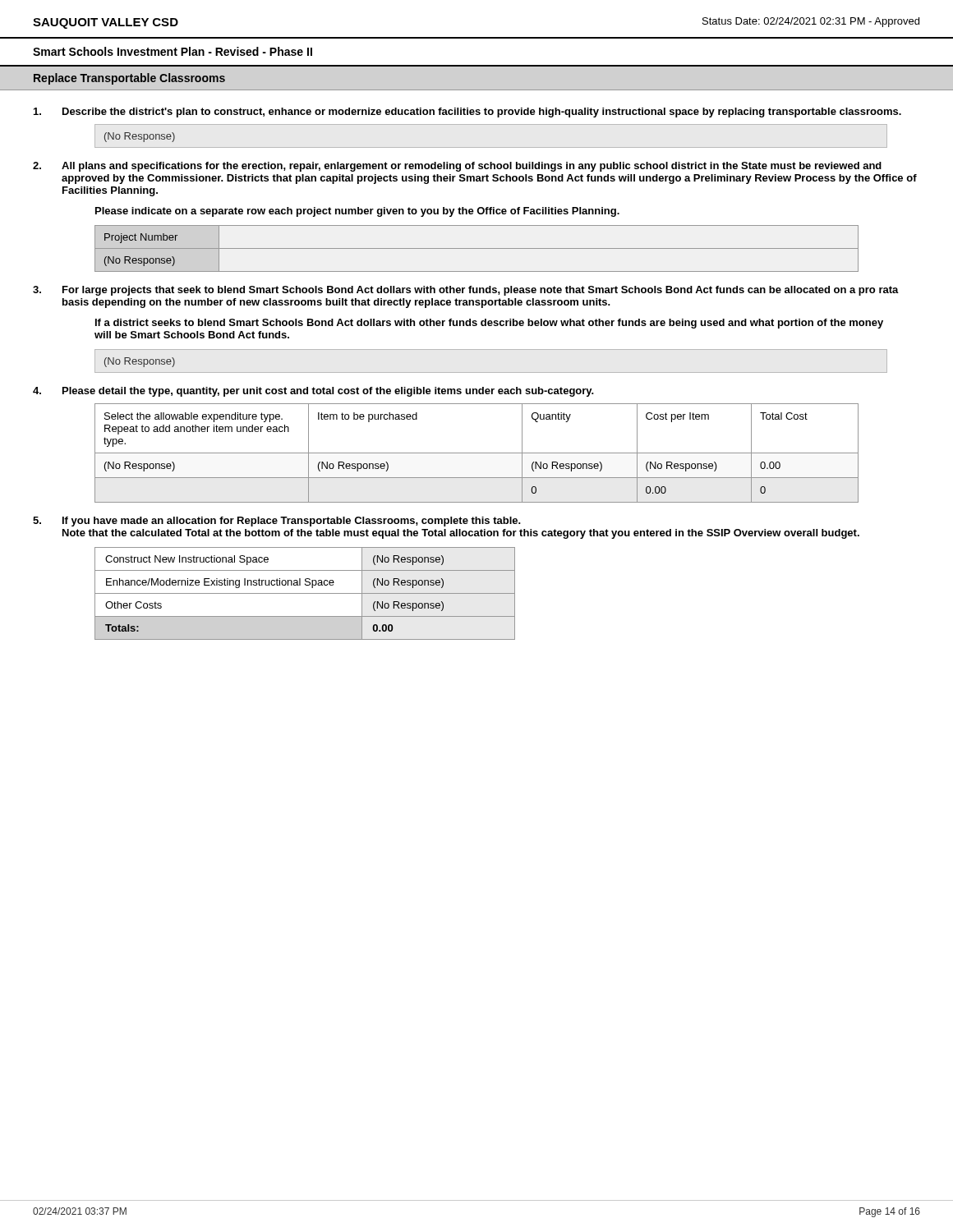Find the block on this page that starts "If a district seeks to blend Smart Schools"
Viewport: 953px width, 1232px height.
coord(489,329)
